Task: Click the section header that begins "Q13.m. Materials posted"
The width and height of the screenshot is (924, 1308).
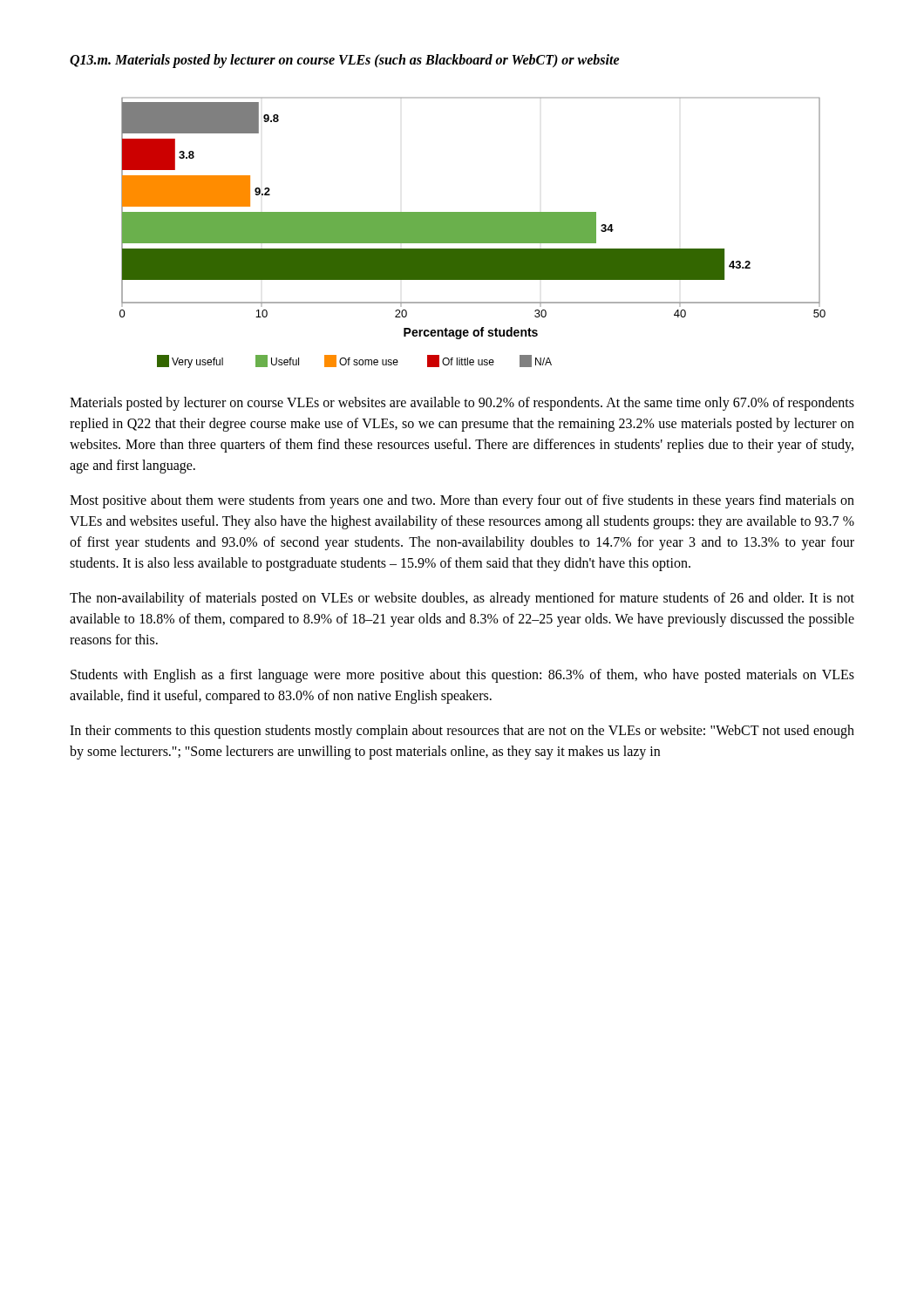Action: (345, 60)
